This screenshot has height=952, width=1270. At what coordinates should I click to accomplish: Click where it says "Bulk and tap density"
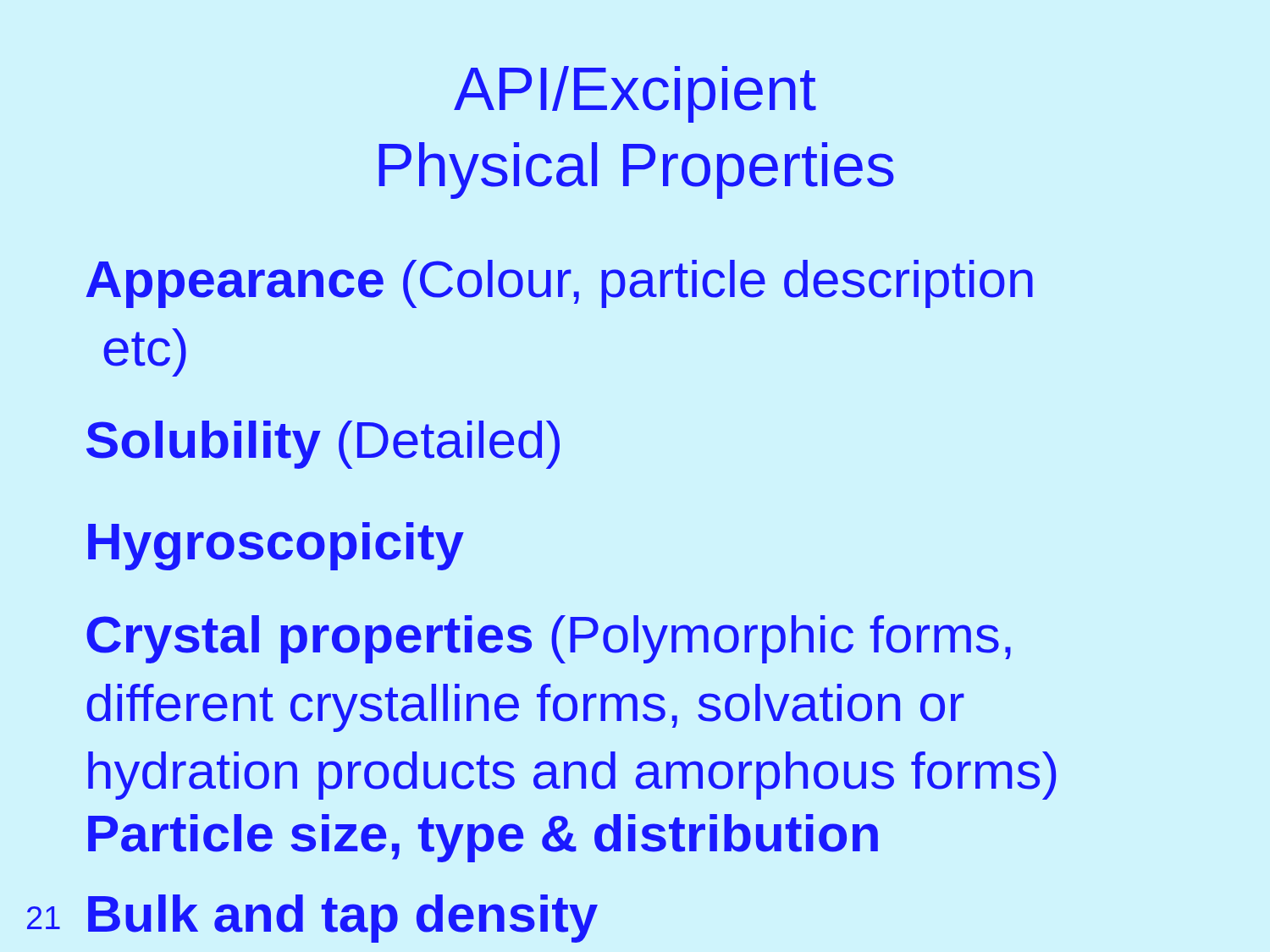coord(341,913)
